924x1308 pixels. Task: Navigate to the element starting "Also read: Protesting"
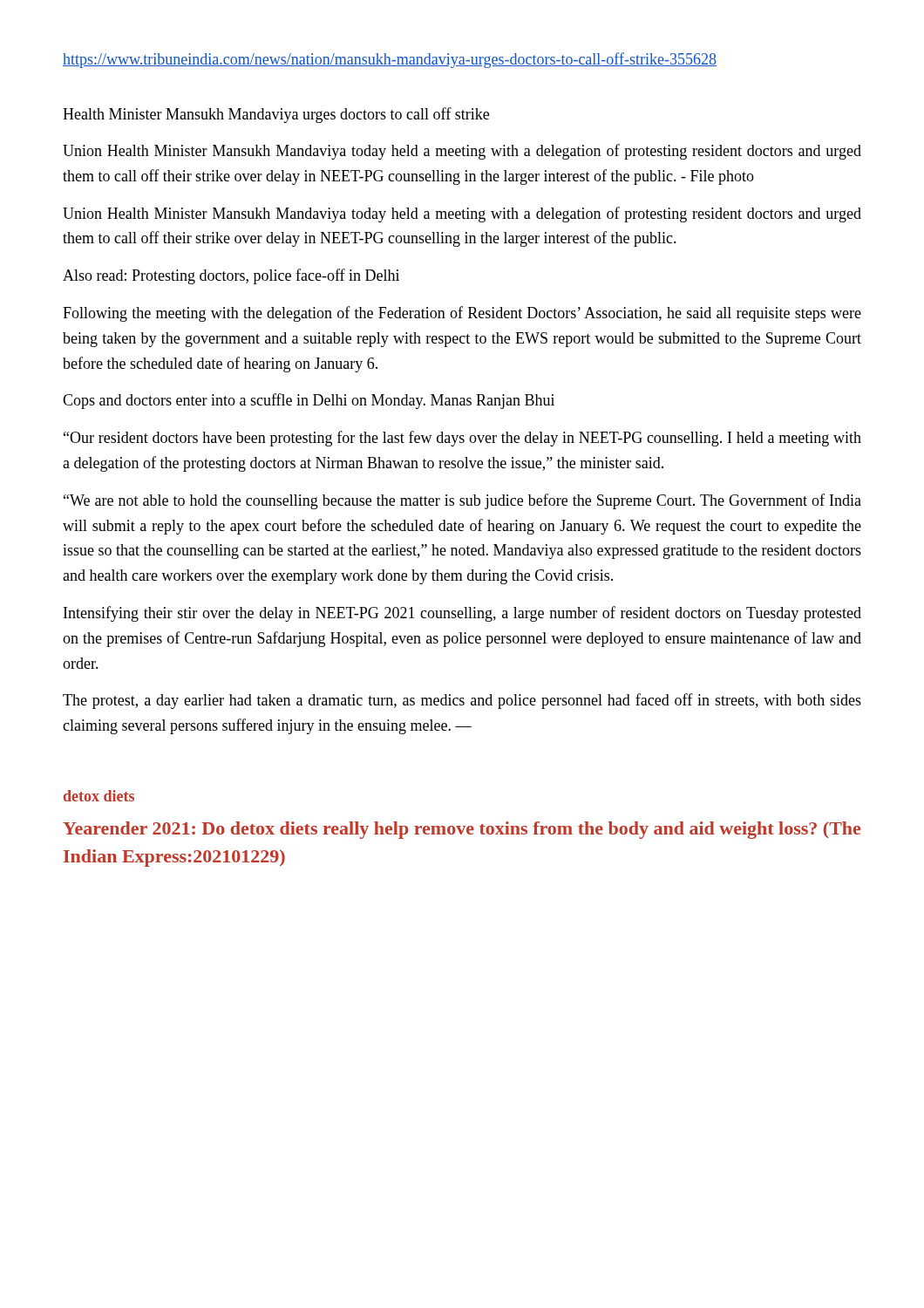coord(231,276)
